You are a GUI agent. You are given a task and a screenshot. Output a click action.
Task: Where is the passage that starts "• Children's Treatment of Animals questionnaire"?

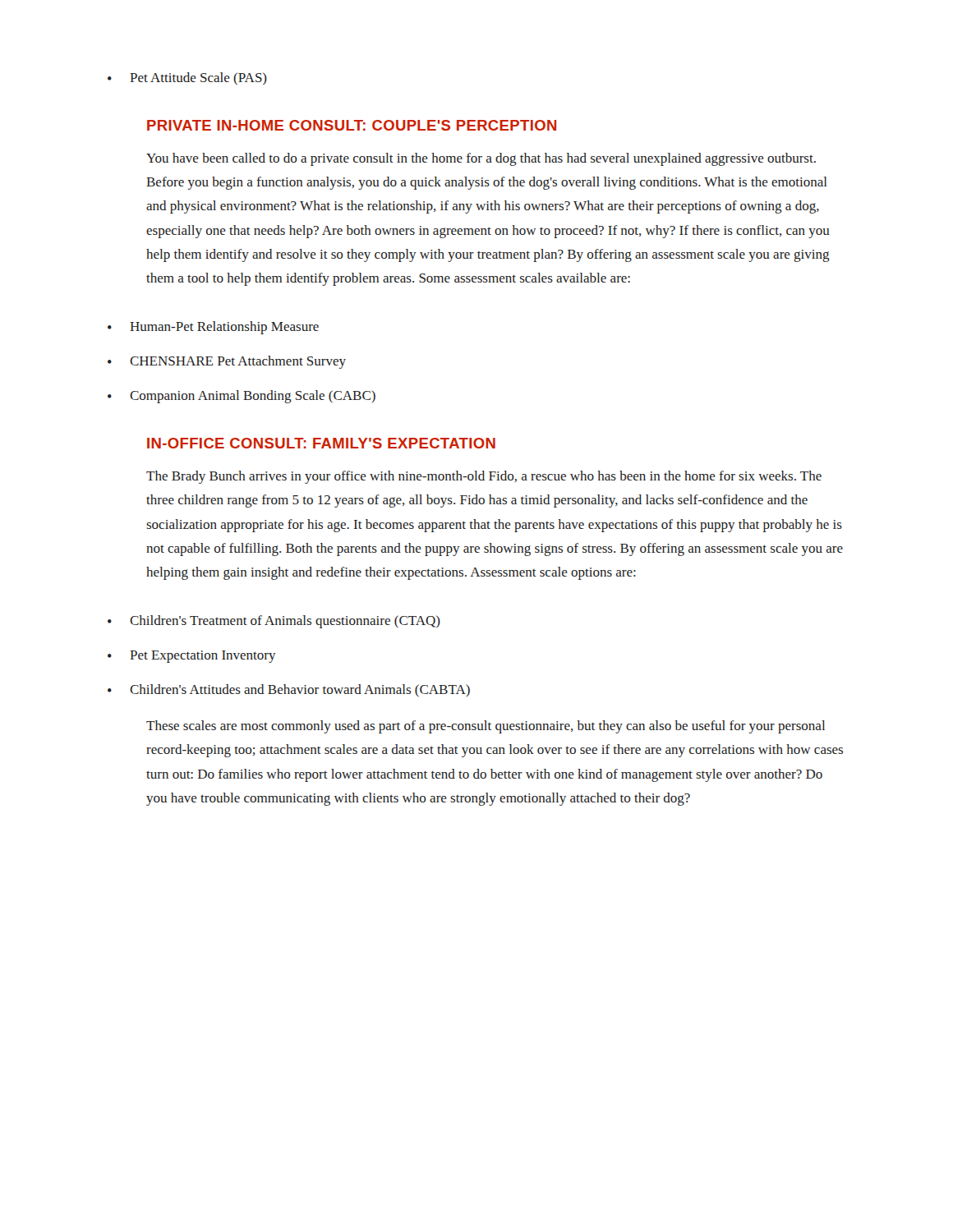[274, 622]
